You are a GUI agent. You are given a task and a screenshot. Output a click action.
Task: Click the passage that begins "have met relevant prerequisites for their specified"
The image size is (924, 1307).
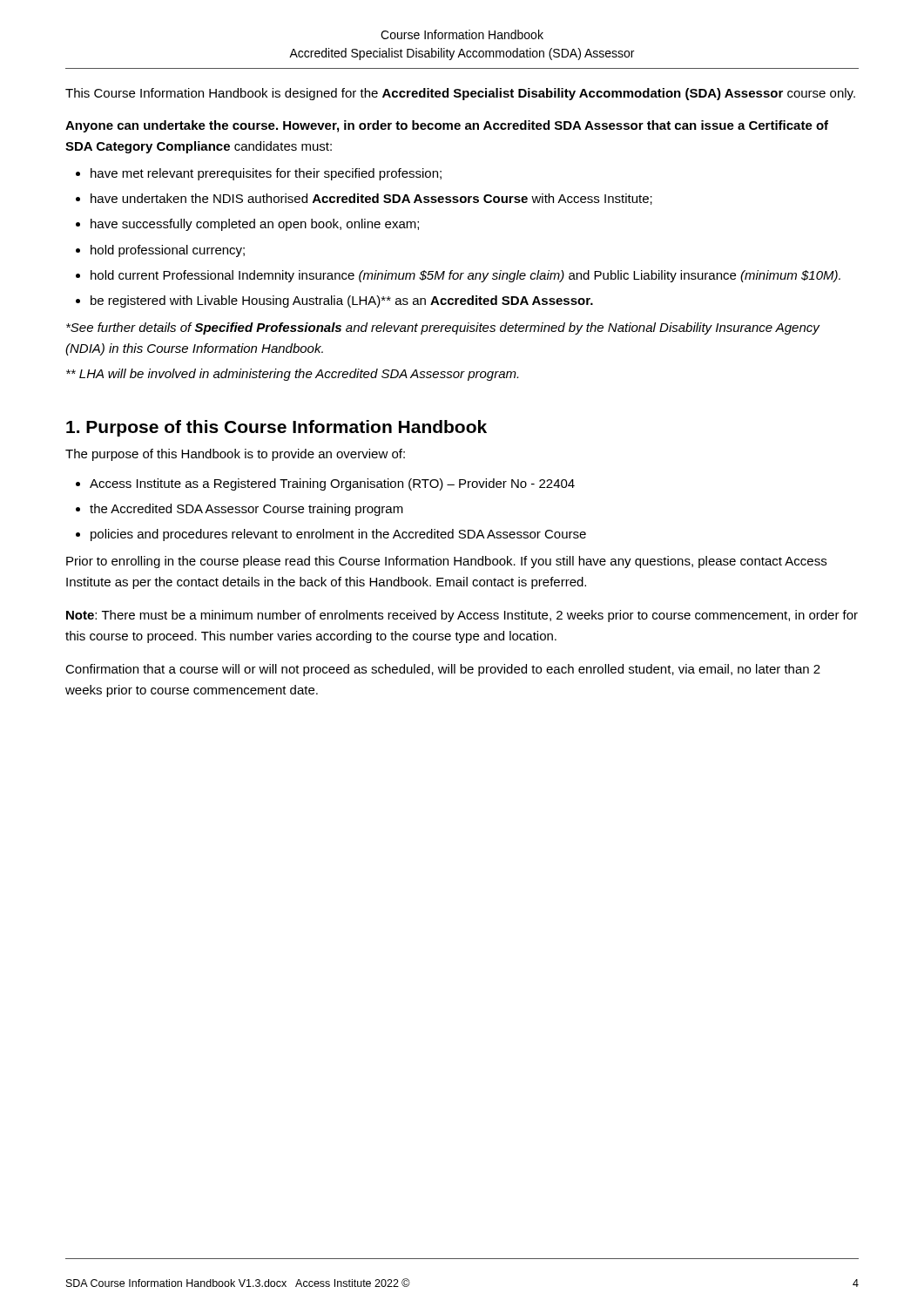266,173
